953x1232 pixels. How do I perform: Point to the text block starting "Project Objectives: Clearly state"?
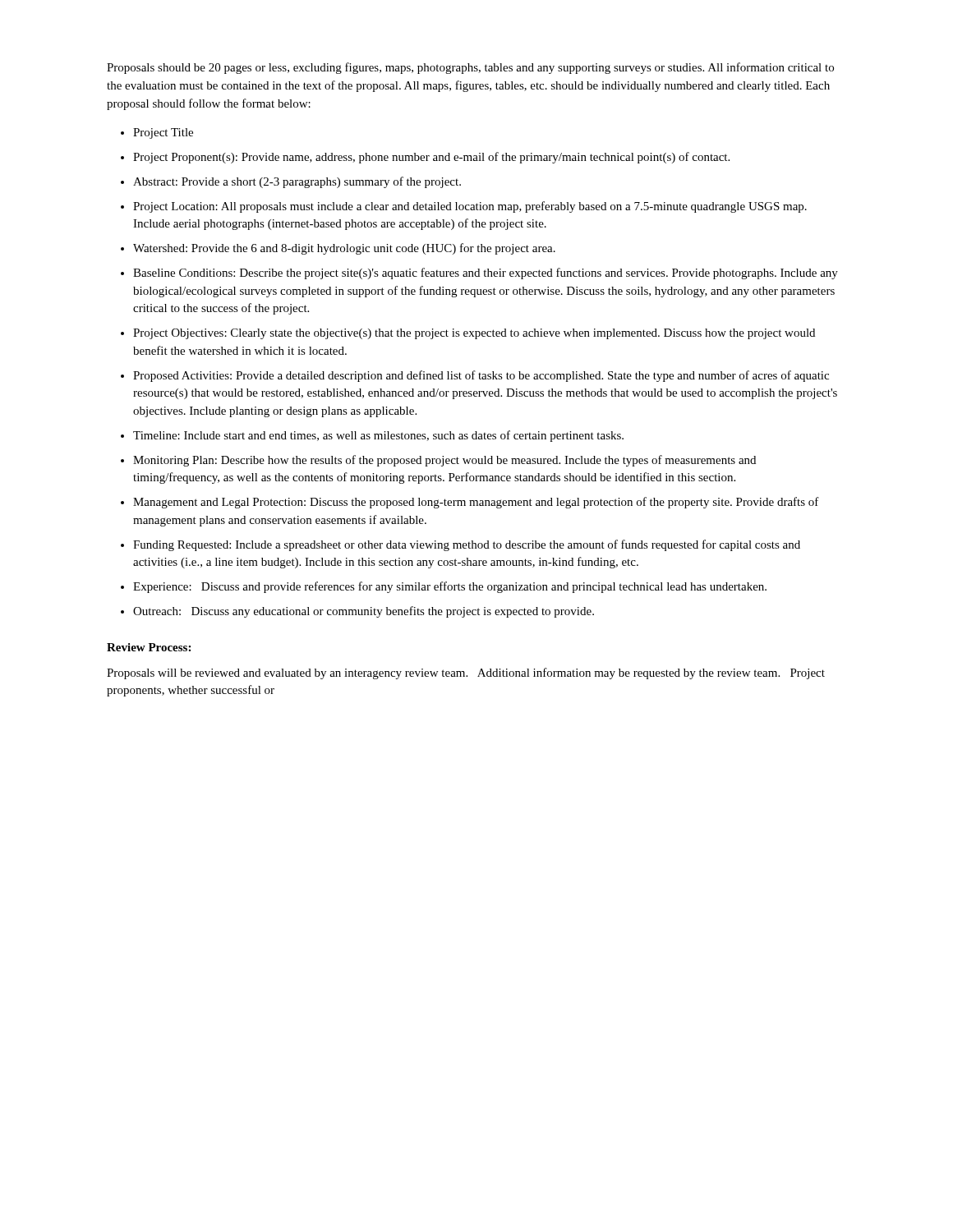pos(474,342)
